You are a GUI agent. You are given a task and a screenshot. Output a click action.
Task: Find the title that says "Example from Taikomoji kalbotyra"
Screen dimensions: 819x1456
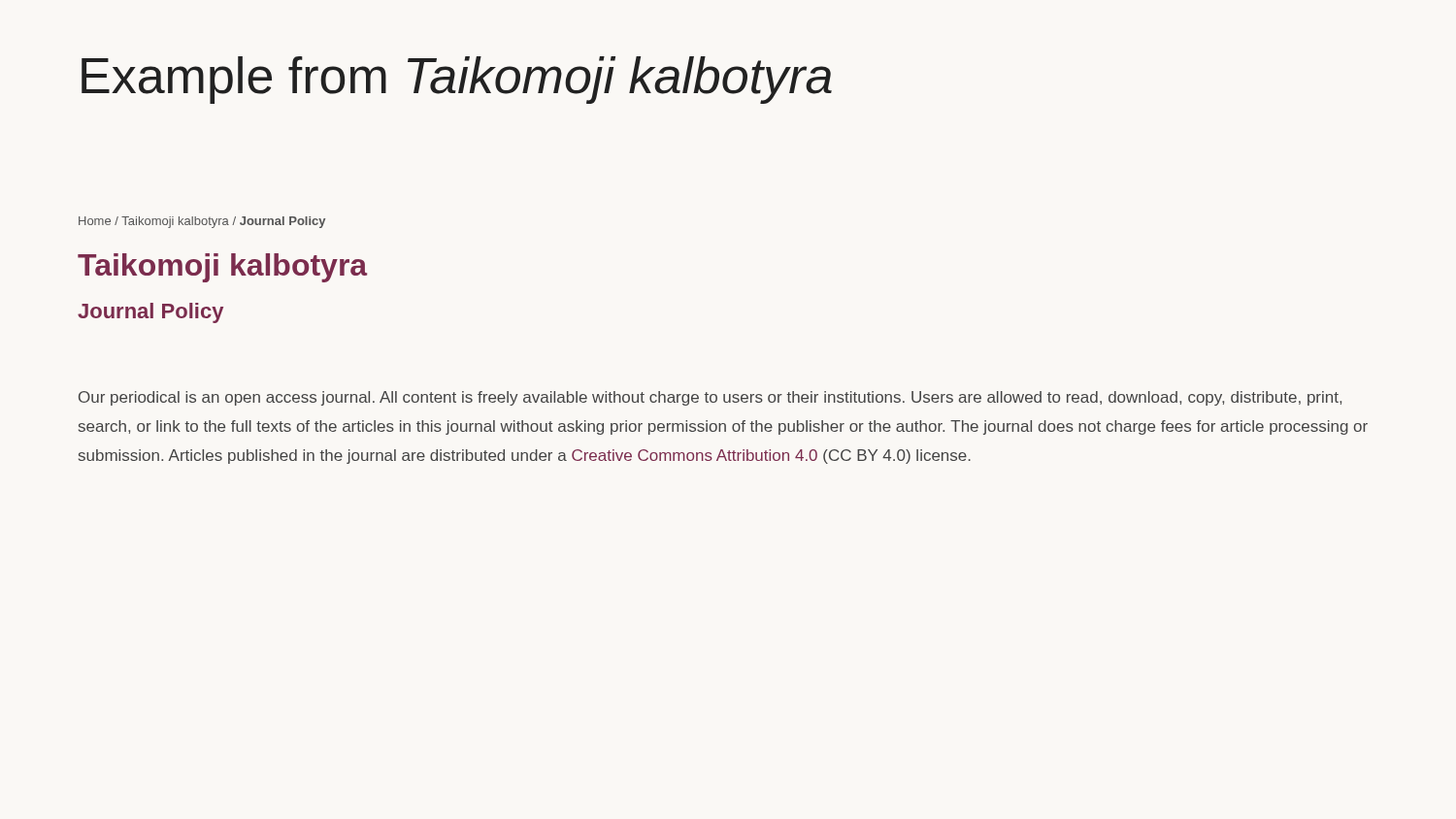coord(455,76)
